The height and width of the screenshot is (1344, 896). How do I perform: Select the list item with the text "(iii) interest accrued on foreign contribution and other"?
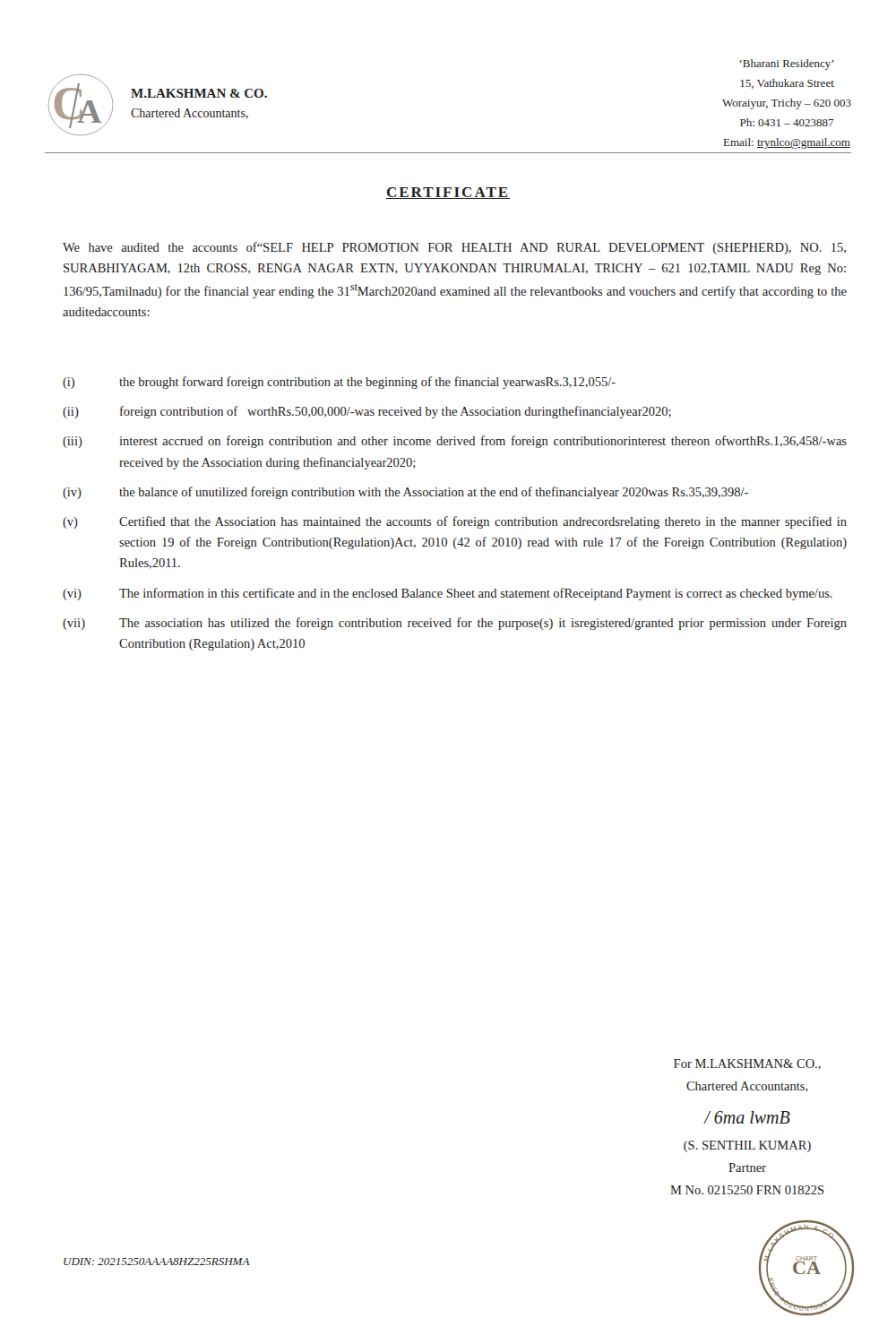pos(455,452)
